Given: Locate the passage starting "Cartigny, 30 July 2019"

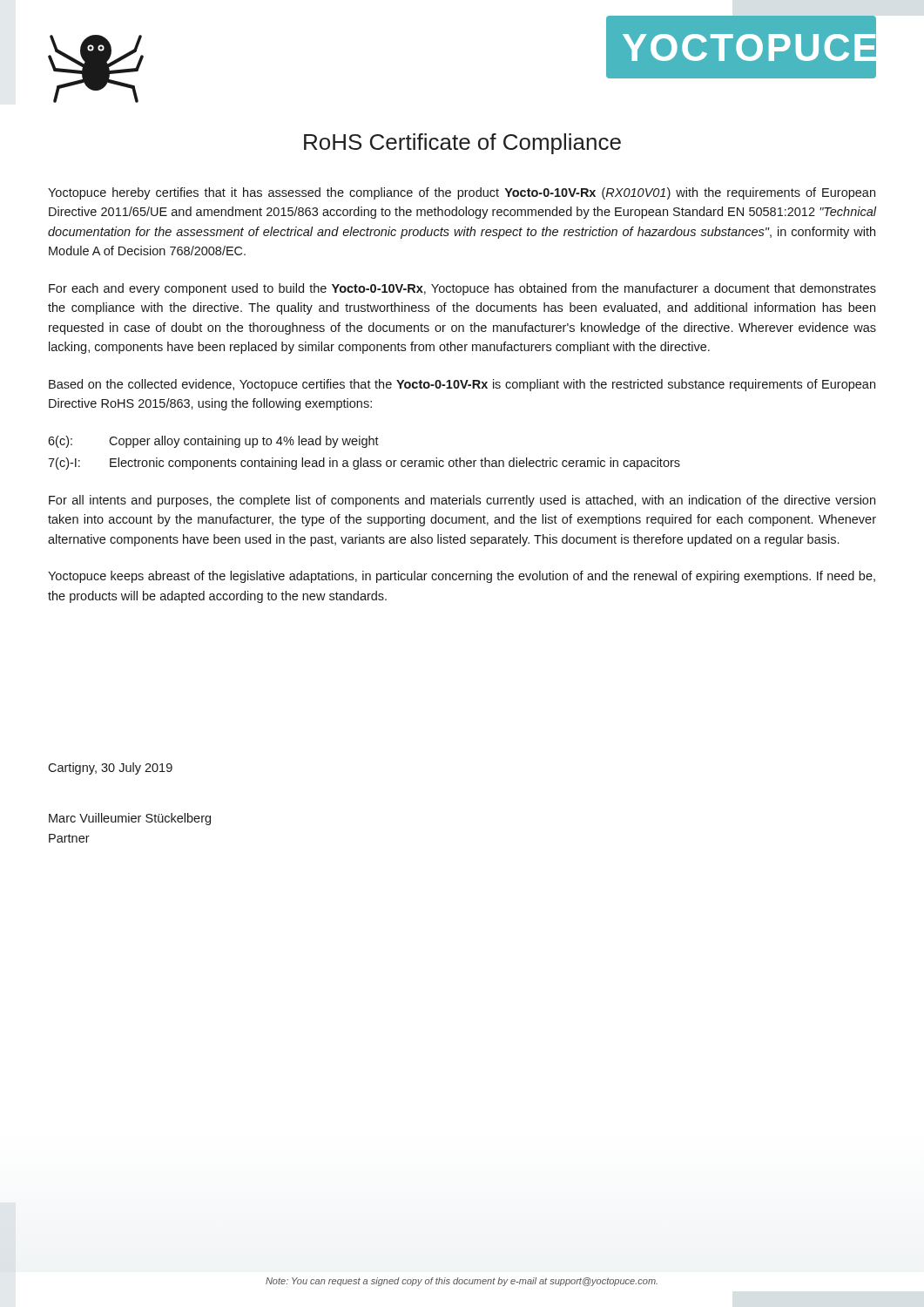Looking at the screenshot, I should pyautogui.click(x=110, y=768).
